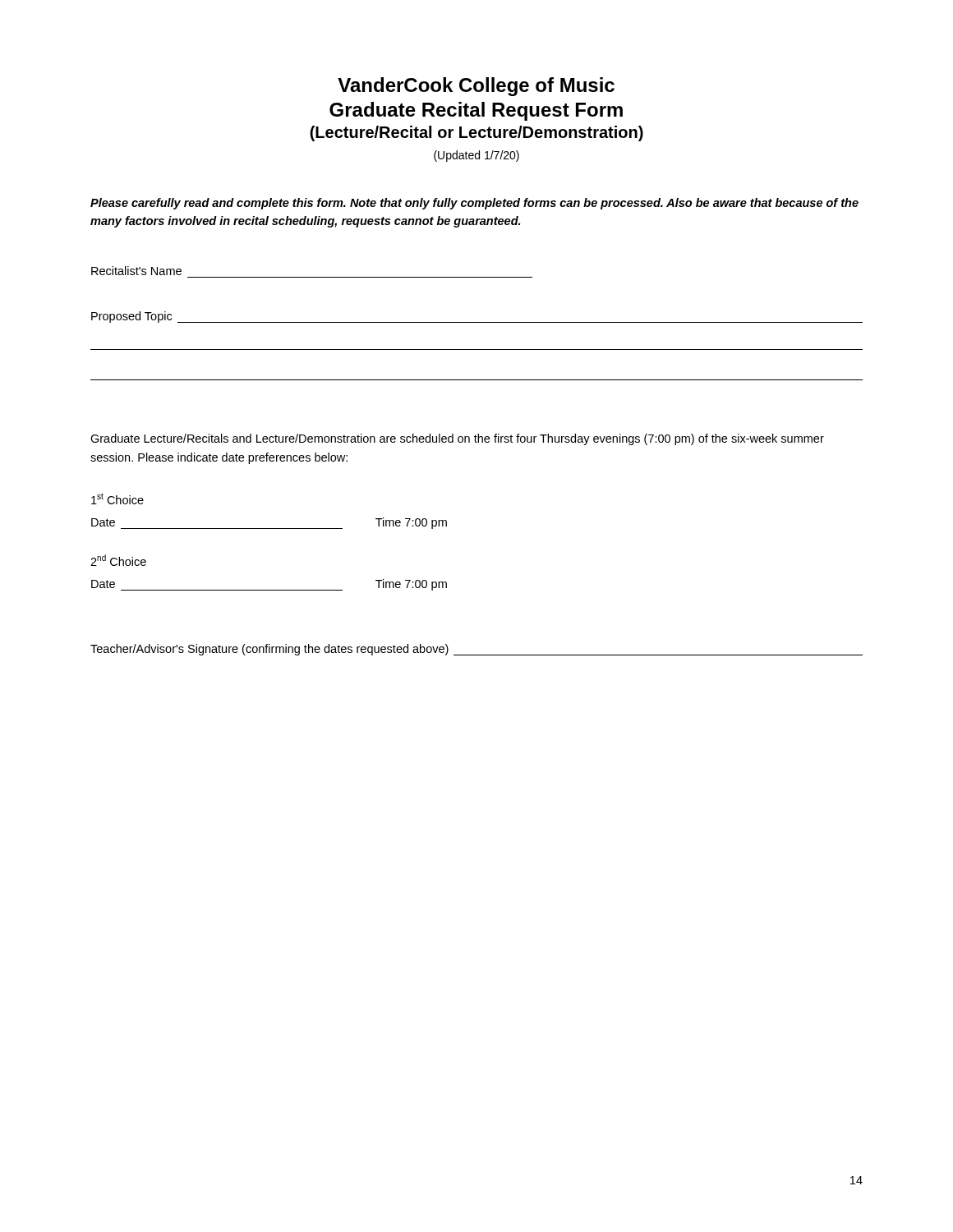Click on the region starting "Graduate Lecture/Recitals and Lecture/Demonstration are scheduled"
953x1232 pixels.
457,448
